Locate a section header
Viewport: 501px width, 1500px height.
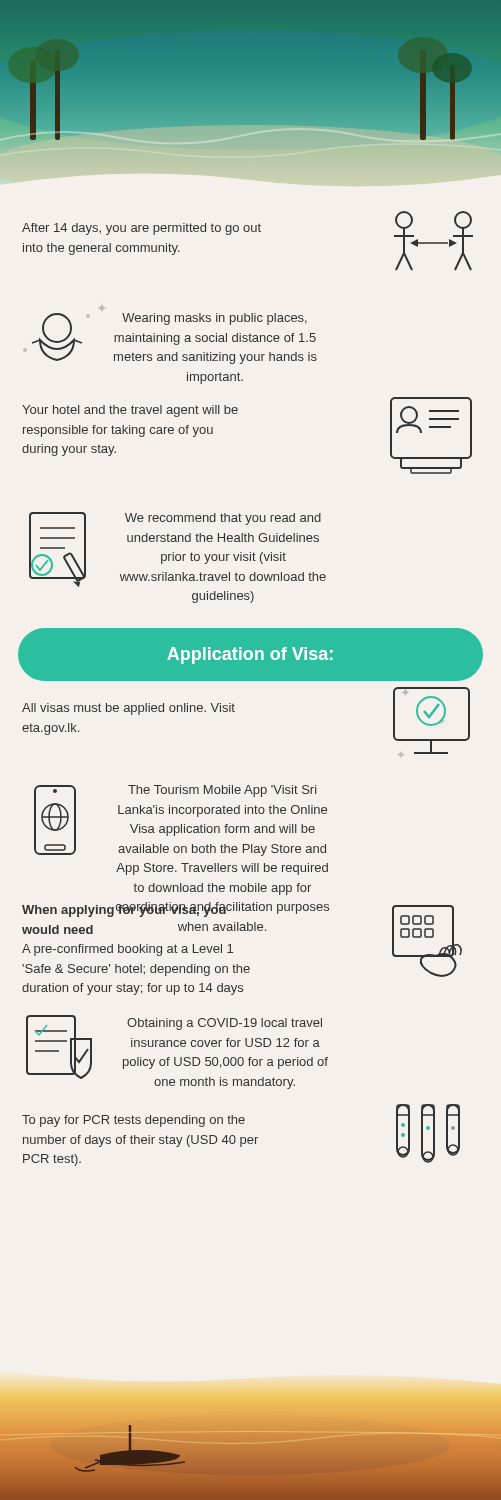pyautogui.click(x=250, y=655)
